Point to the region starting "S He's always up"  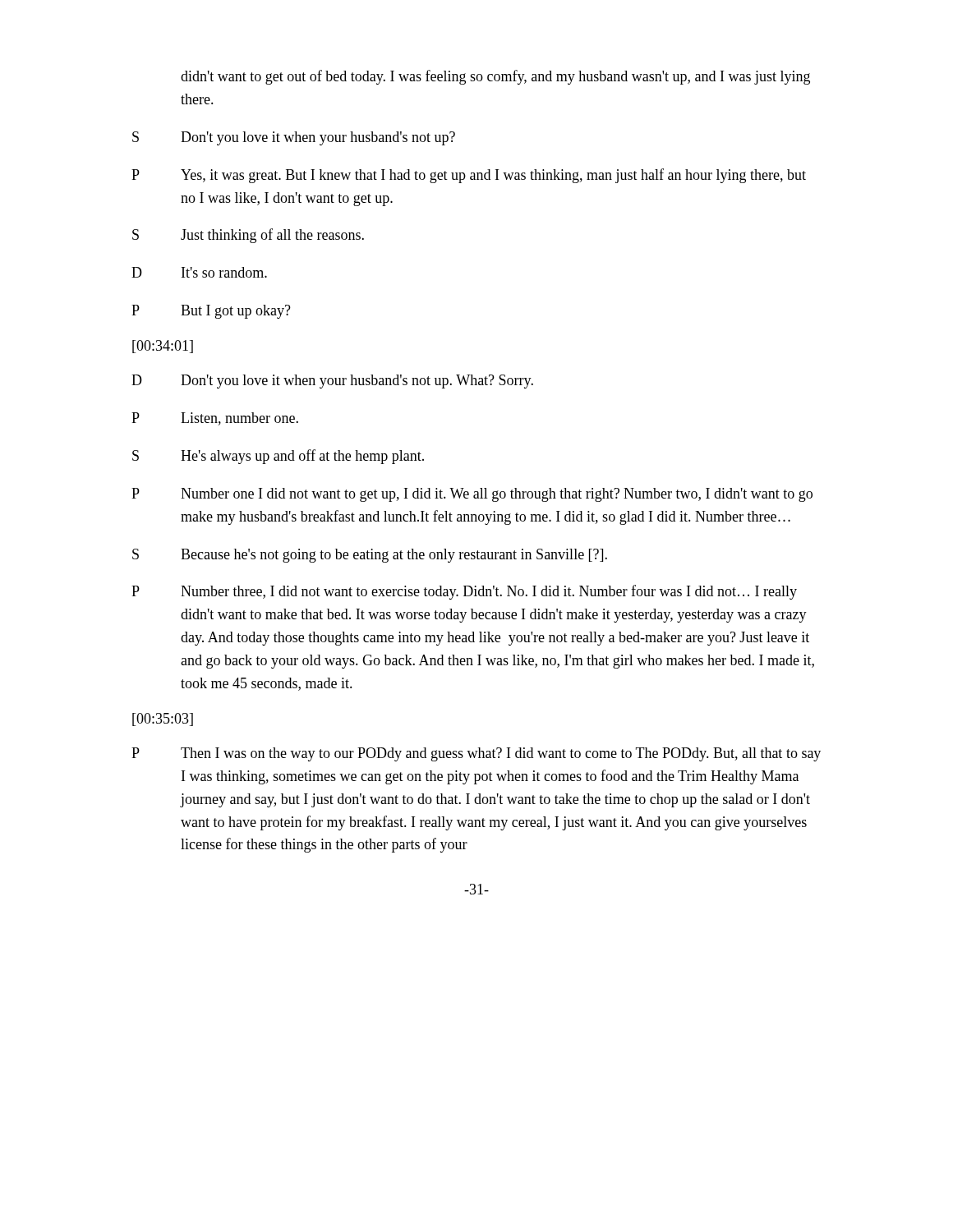point(278,457)
